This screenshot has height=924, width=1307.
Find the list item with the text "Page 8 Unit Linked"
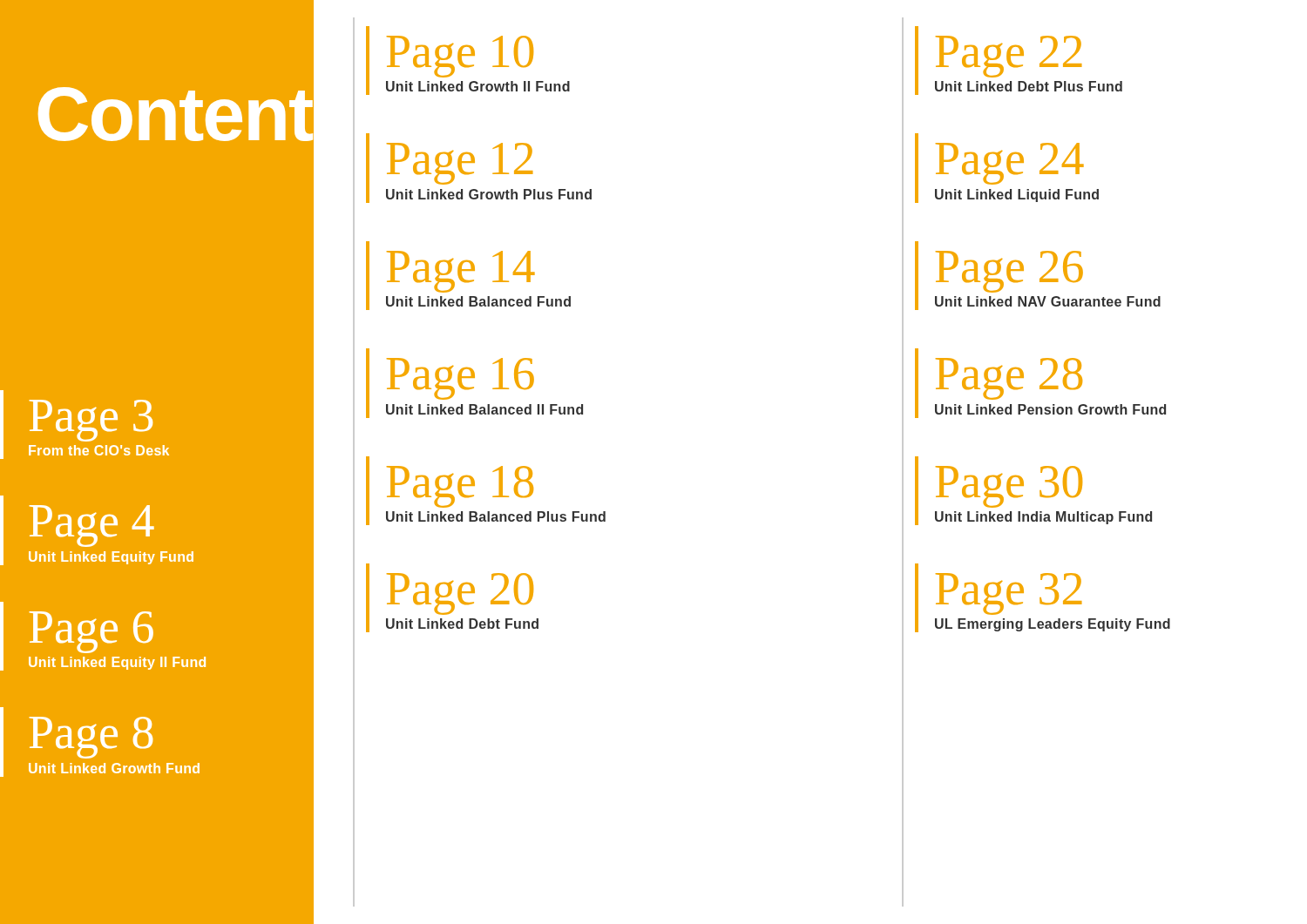[x=91, y=738]
